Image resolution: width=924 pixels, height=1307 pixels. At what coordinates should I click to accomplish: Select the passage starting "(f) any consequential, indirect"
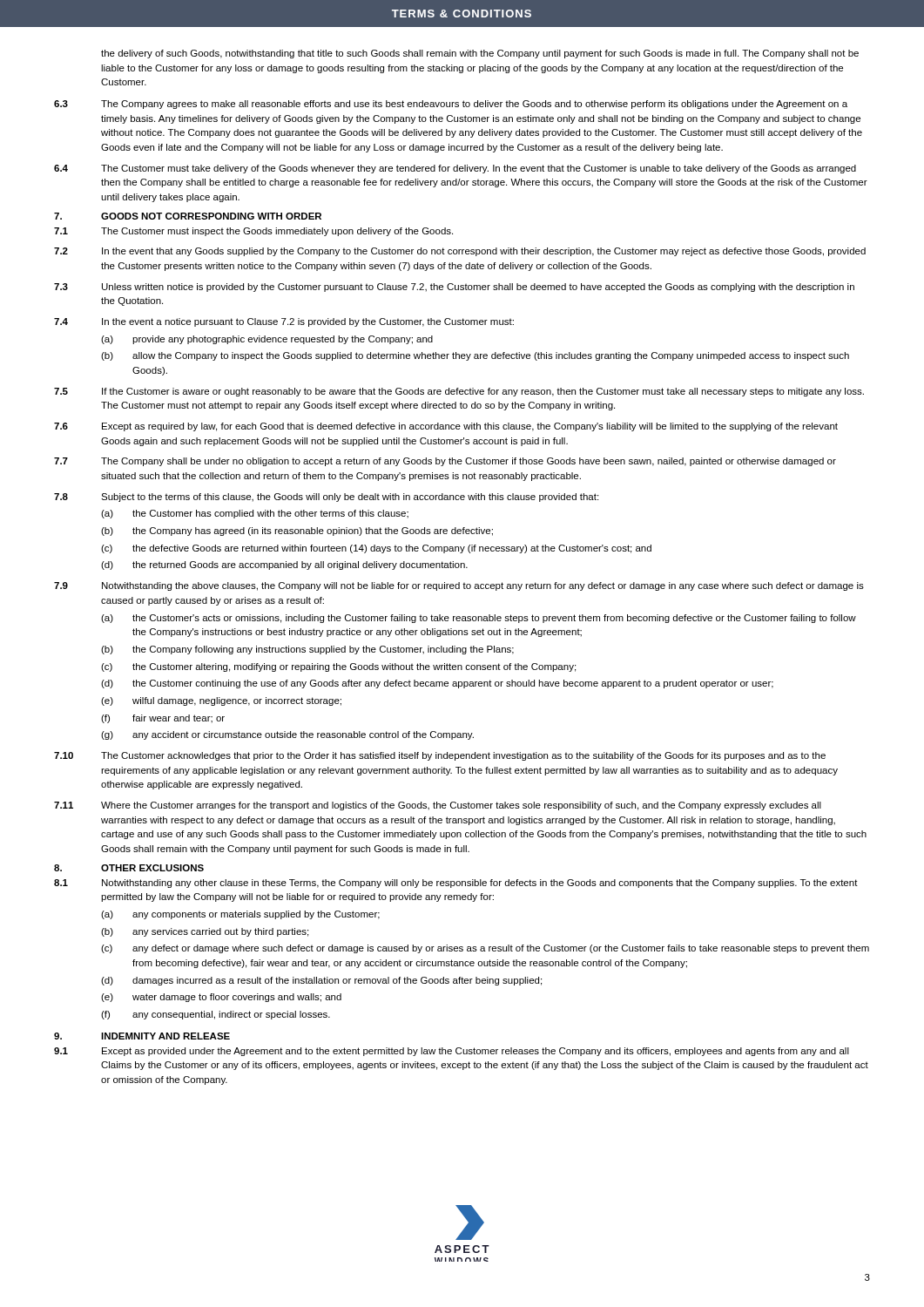(x=216, y=1015)
